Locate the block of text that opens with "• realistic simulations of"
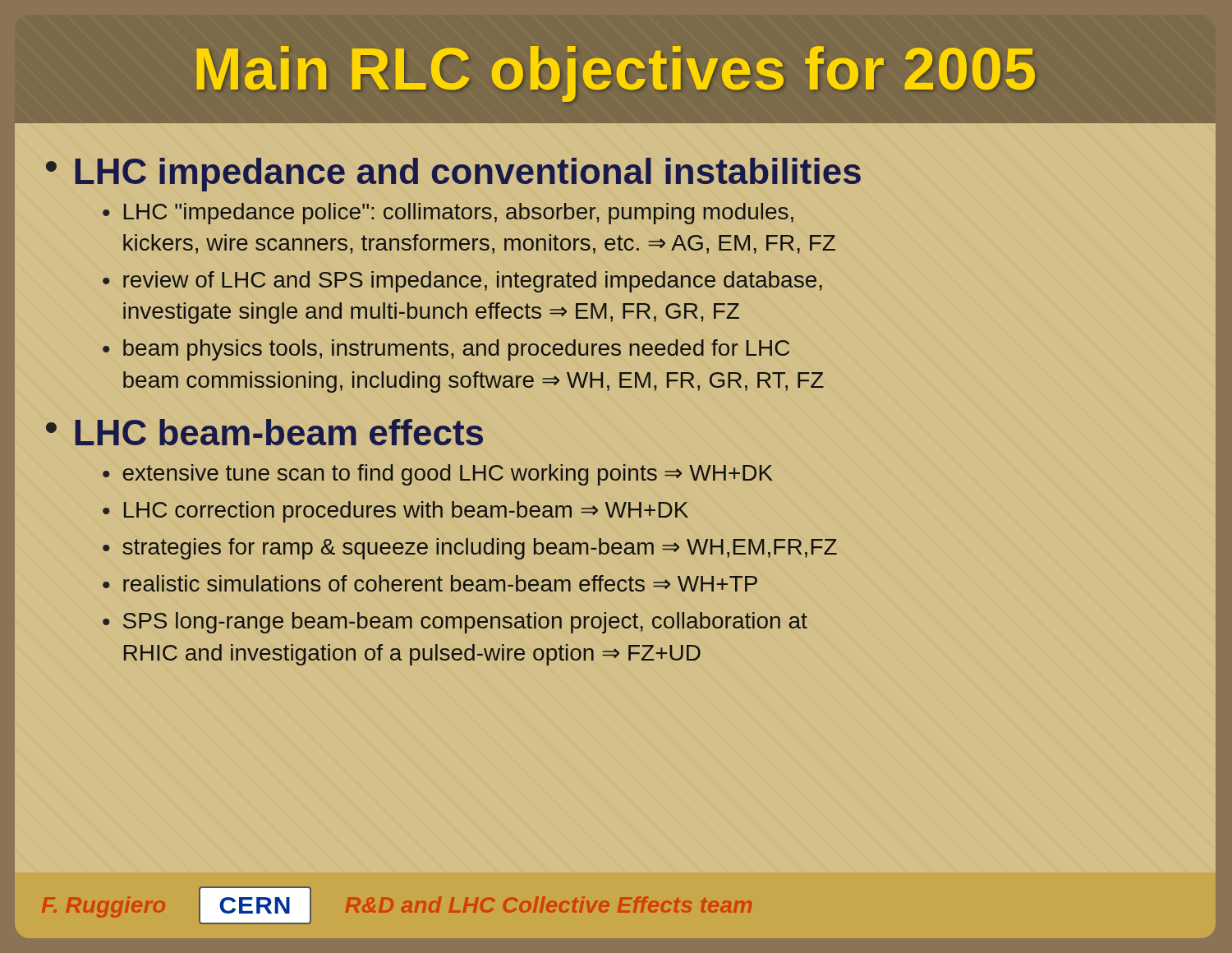 (x=430, y=584)
